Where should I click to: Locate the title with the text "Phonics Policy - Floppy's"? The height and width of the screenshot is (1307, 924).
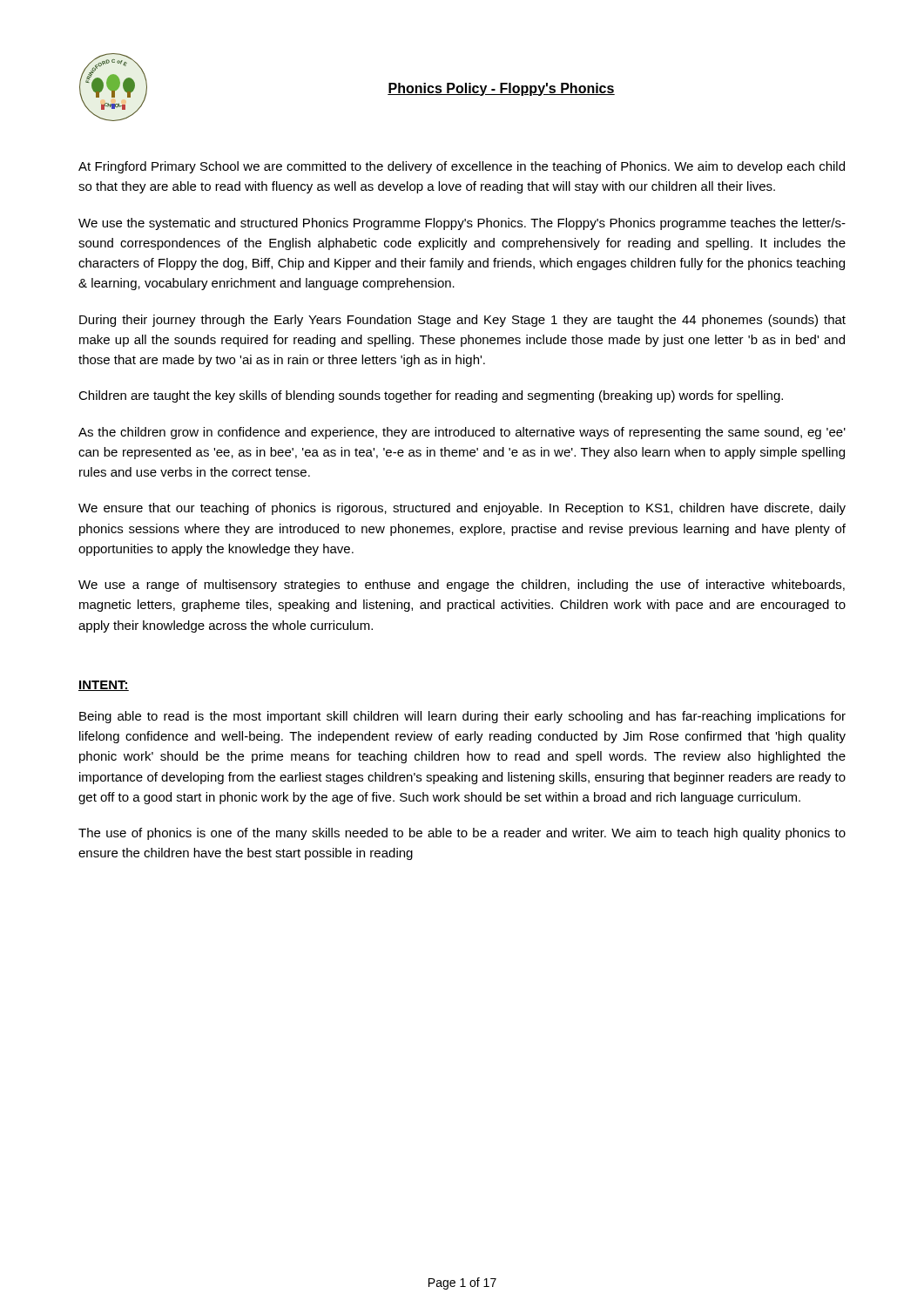tap(501, 88)
